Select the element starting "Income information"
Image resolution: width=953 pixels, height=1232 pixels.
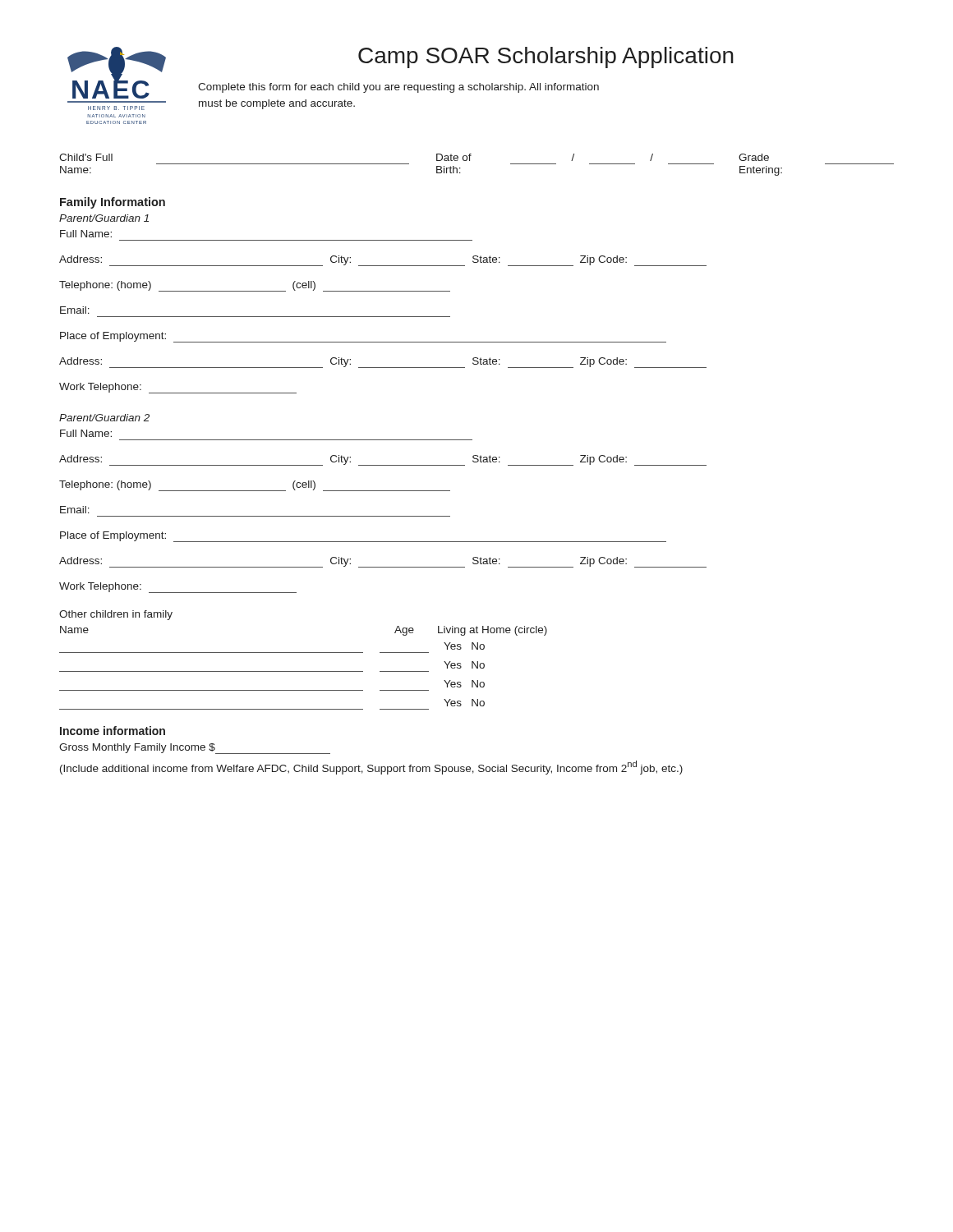[113, 731]
